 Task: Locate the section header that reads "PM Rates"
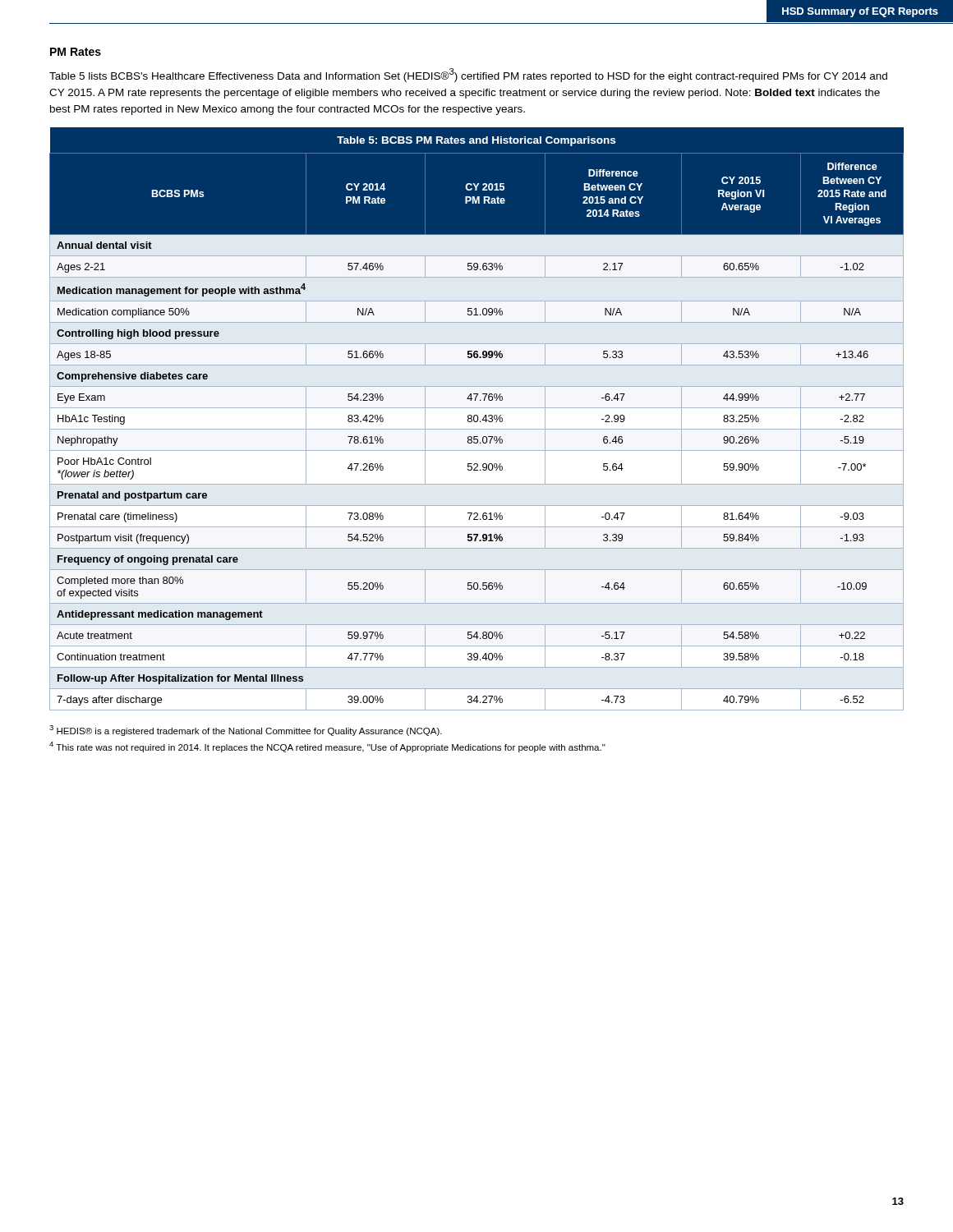(75, 52)
